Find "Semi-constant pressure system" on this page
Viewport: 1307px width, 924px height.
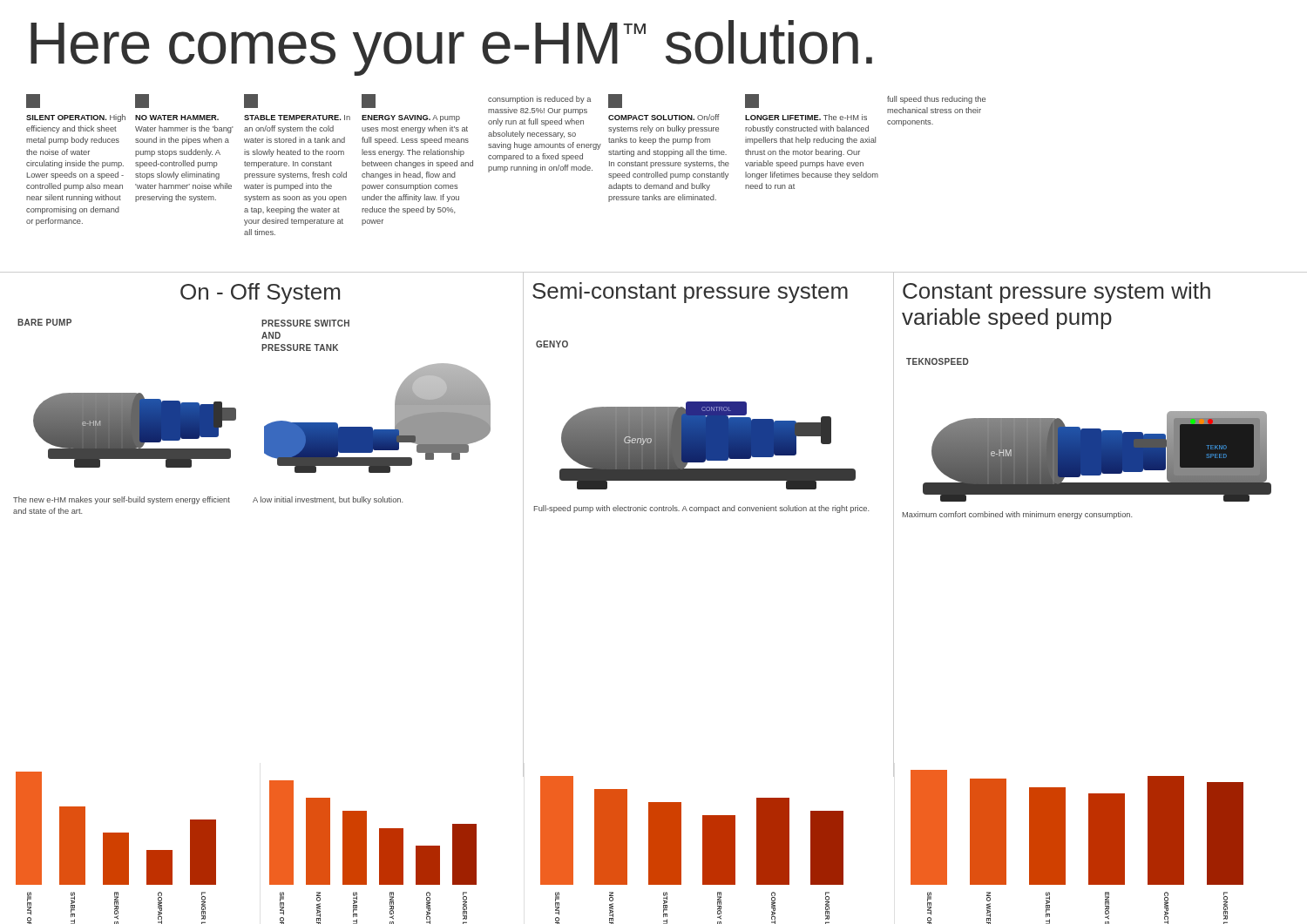pyautogui.click(x=690, y=291)
